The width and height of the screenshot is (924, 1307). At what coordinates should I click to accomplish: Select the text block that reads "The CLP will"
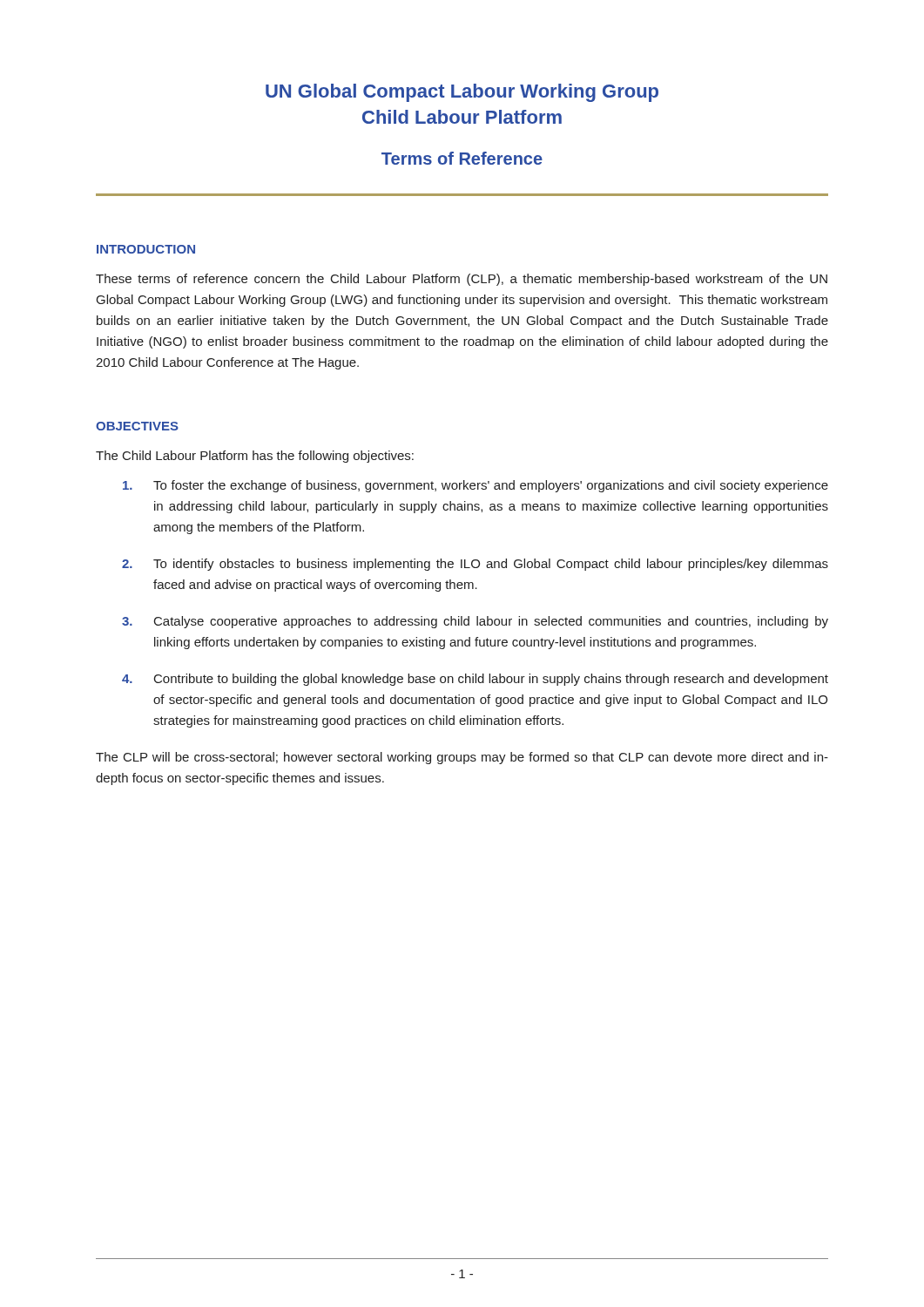tap(462, 768)
